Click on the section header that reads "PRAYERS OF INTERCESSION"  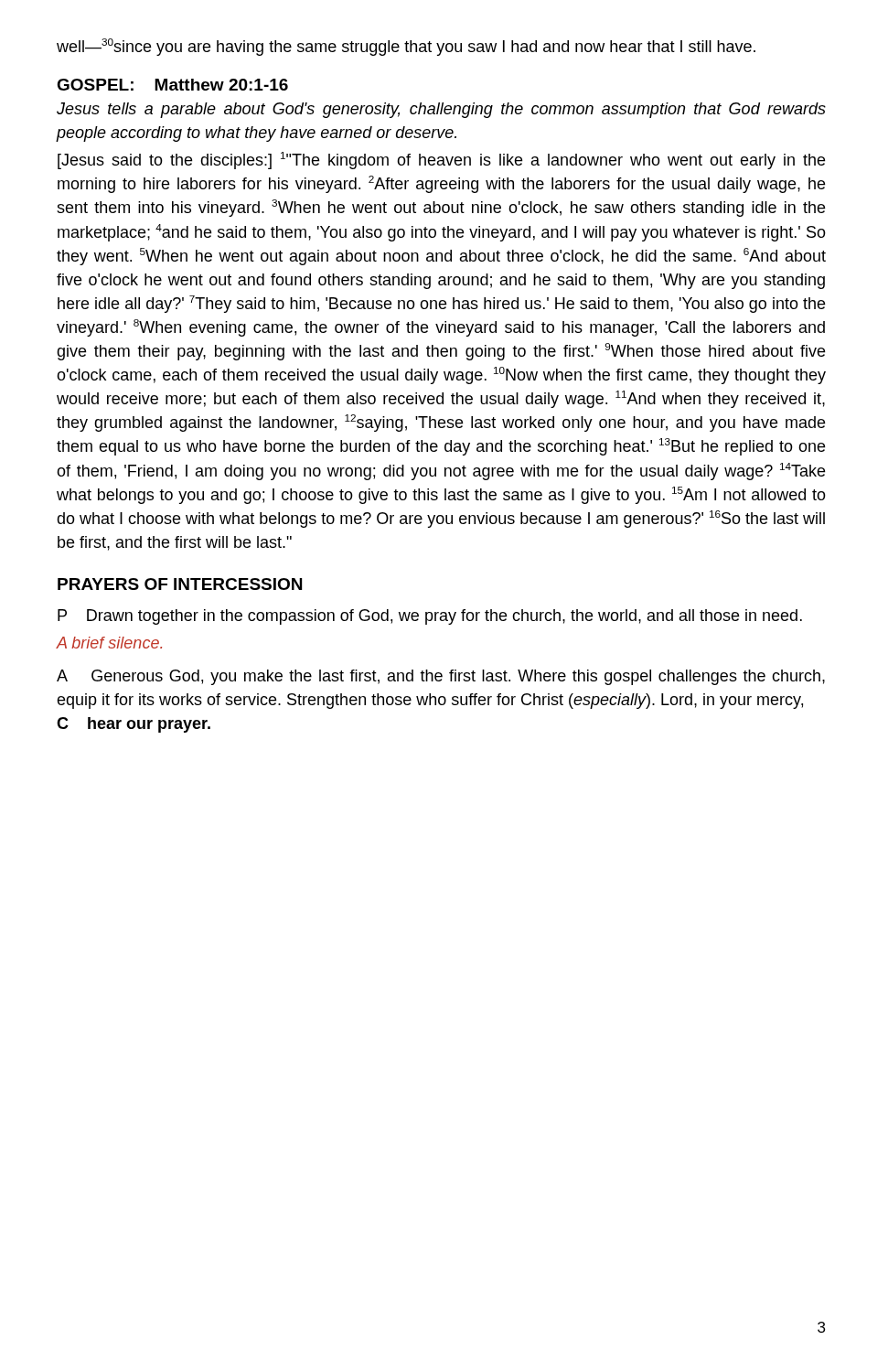[x=180, y=584]
